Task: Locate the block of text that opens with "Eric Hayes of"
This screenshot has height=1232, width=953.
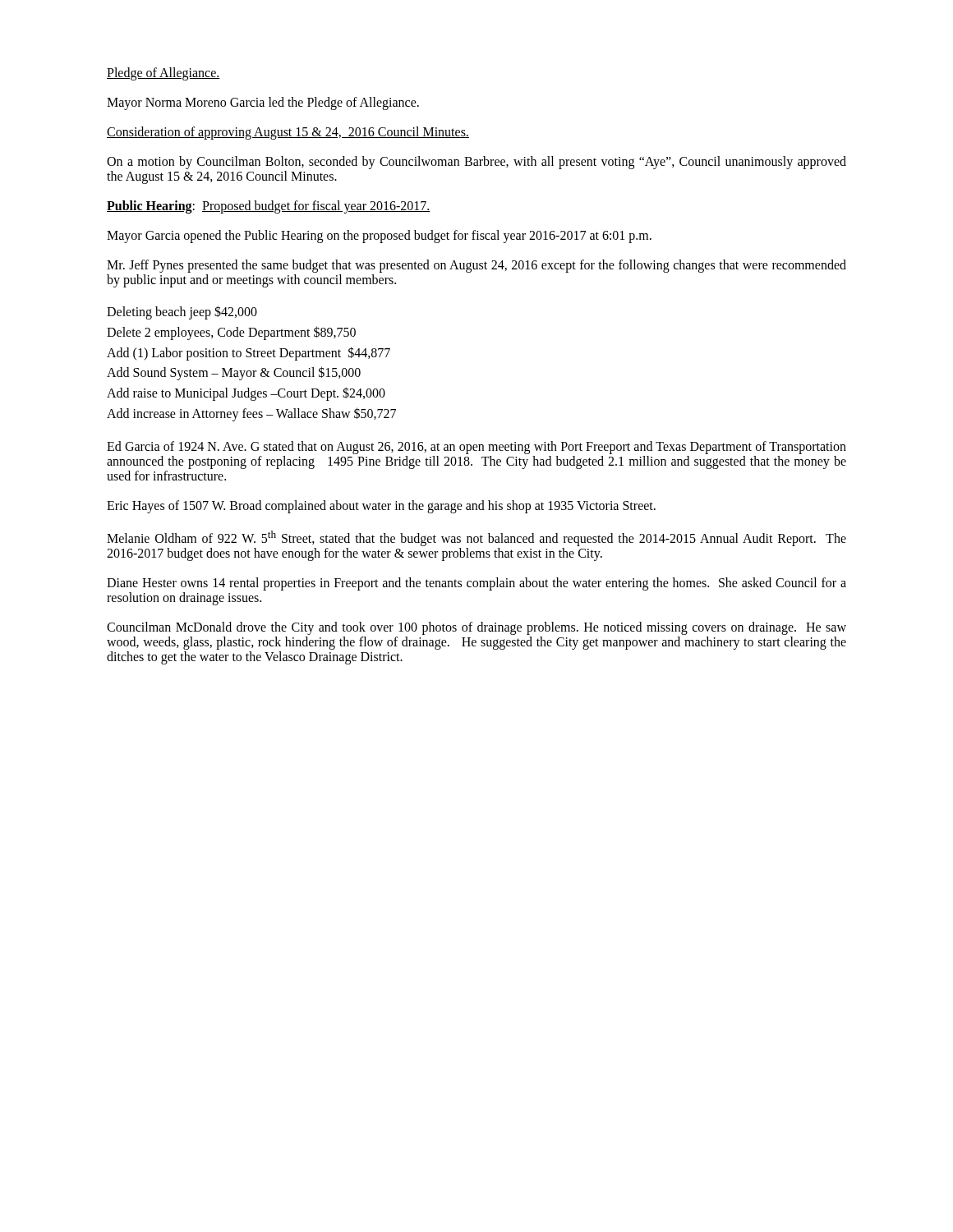Action: [382, 505]
